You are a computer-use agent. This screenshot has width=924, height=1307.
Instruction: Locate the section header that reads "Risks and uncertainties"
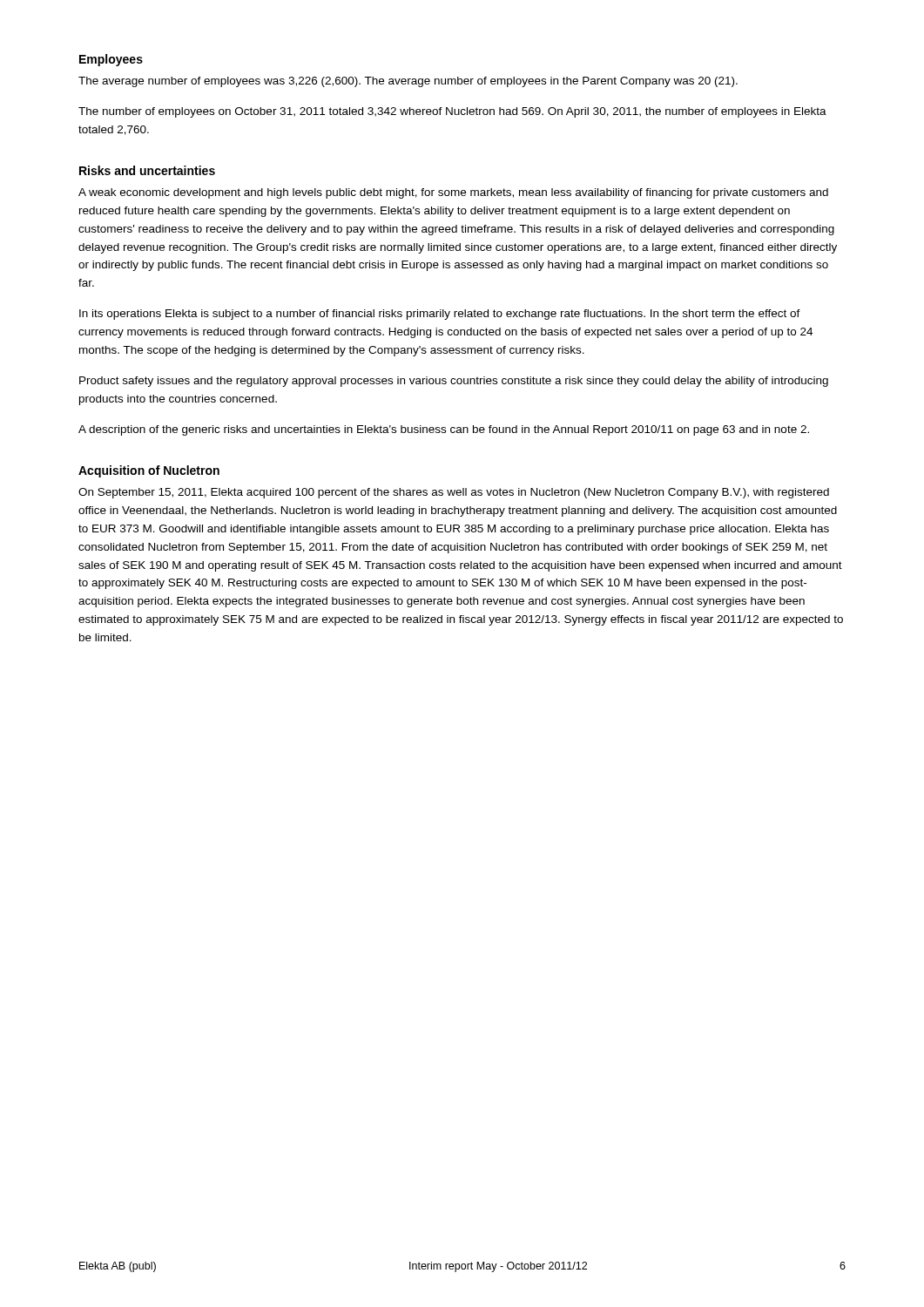(147, 171)
